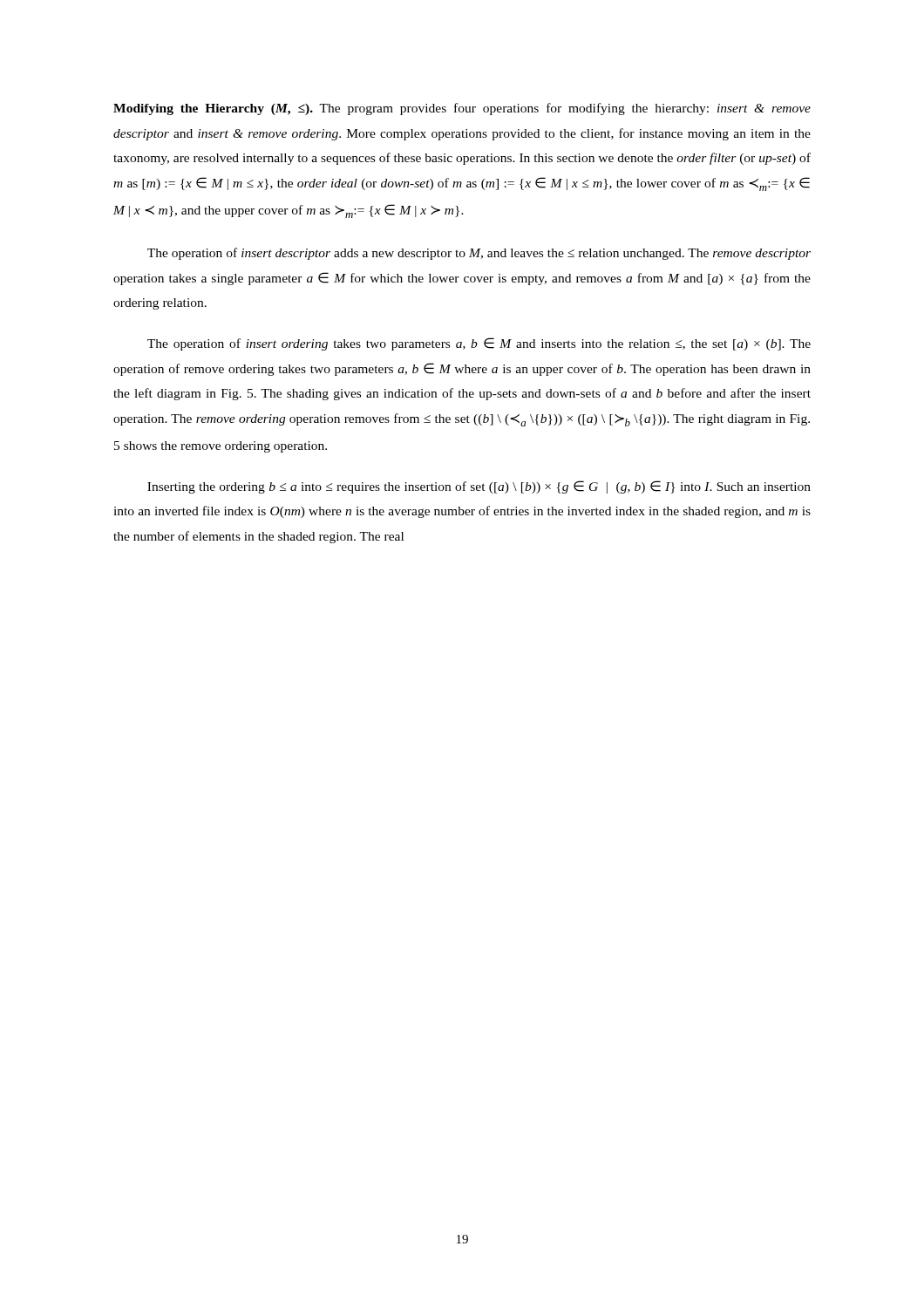Viewport: 924px width, 1308px height.
Task: Select the text block that says "Modifying the Hierarchy"
Action: point(462,160)
